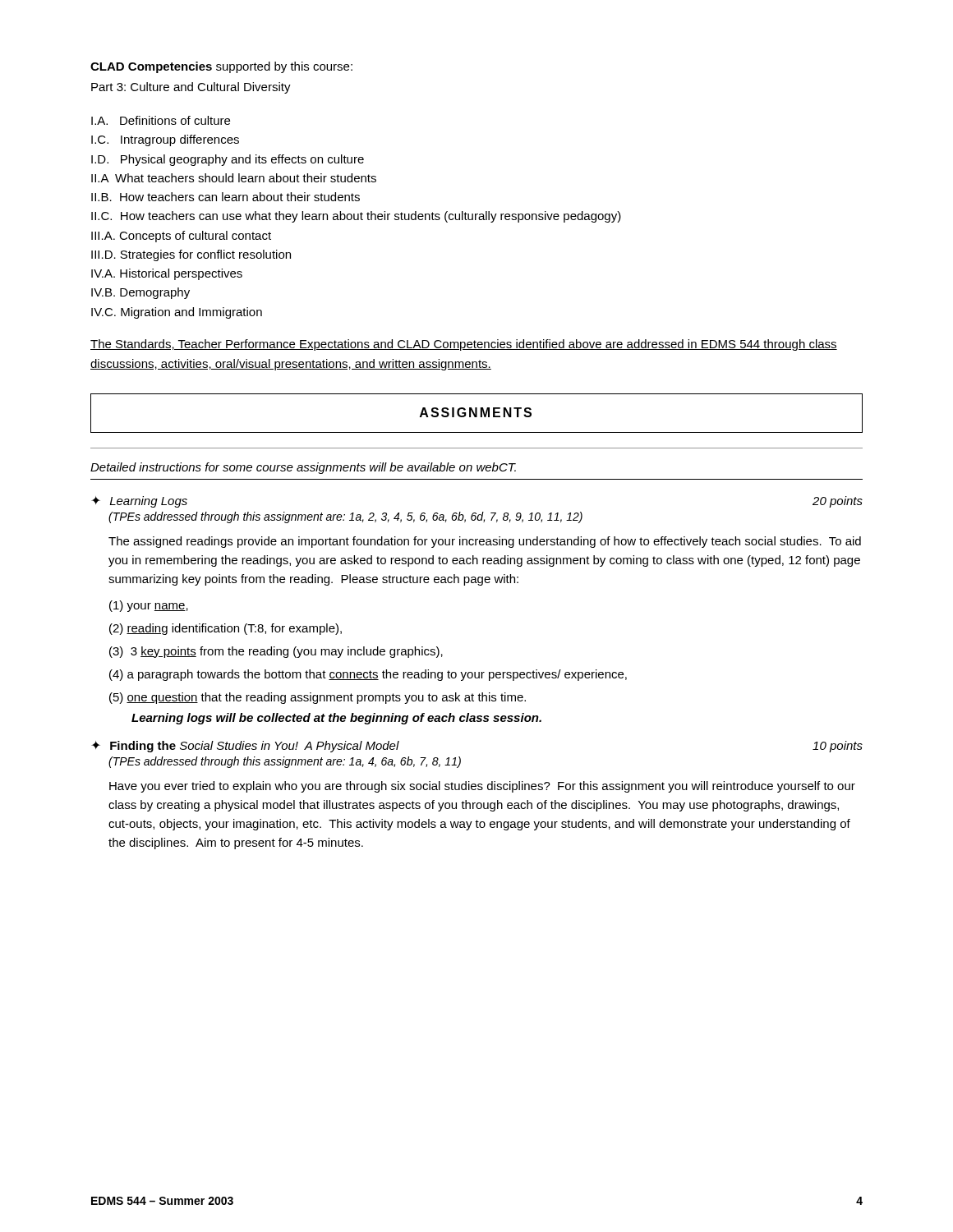953x1232 pixels.
Task: Navigate to the region starting "The Standards, Teacher Performance Expectations and"
Action: [464, 353]
